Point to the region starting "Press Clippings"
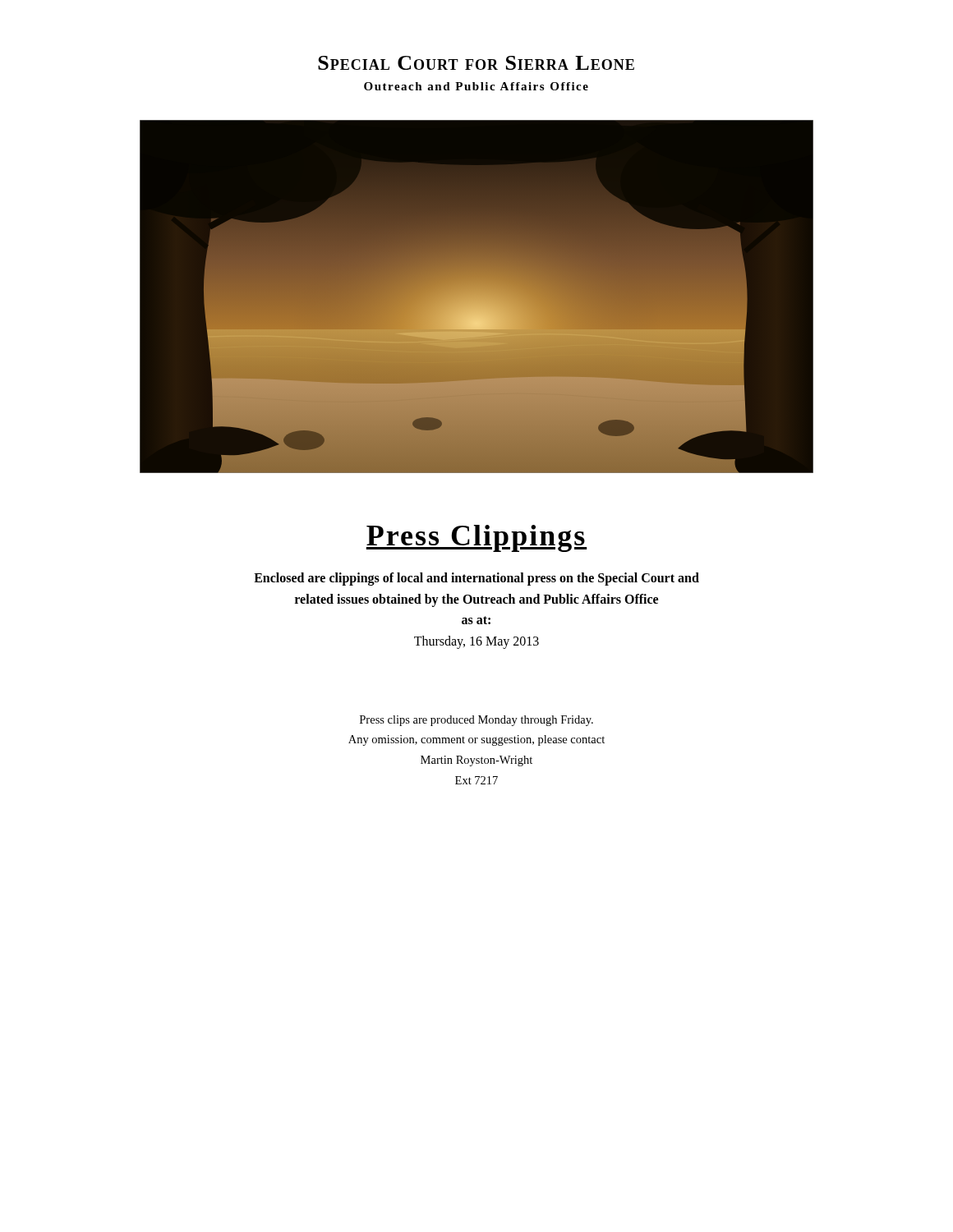Image resolution: width=953 pixels, height=1232 pixels. click(x=476, y=536)
